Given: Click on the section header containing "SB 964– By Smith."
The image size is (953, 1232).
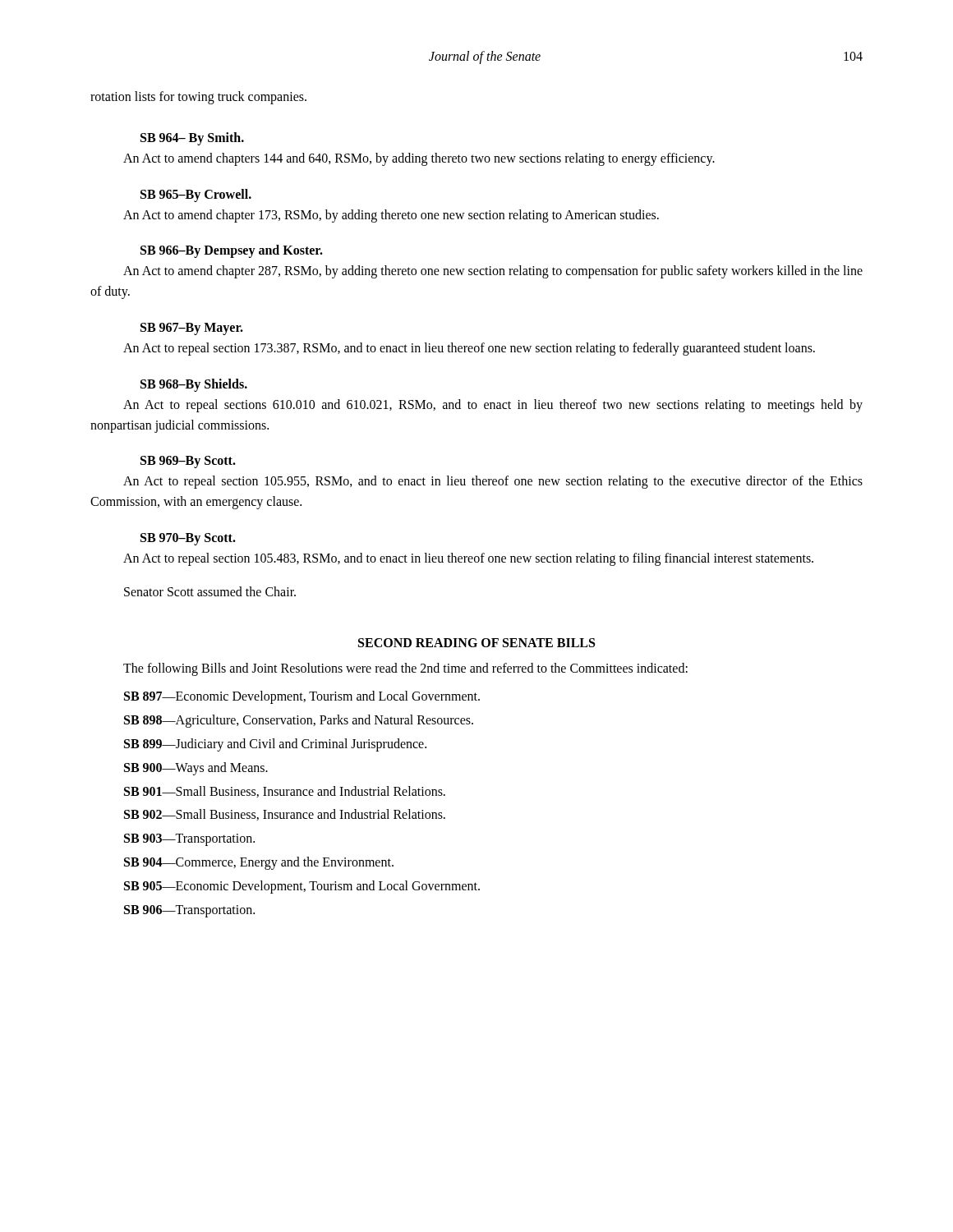Looking at the screenshot, I should [192, 137].
